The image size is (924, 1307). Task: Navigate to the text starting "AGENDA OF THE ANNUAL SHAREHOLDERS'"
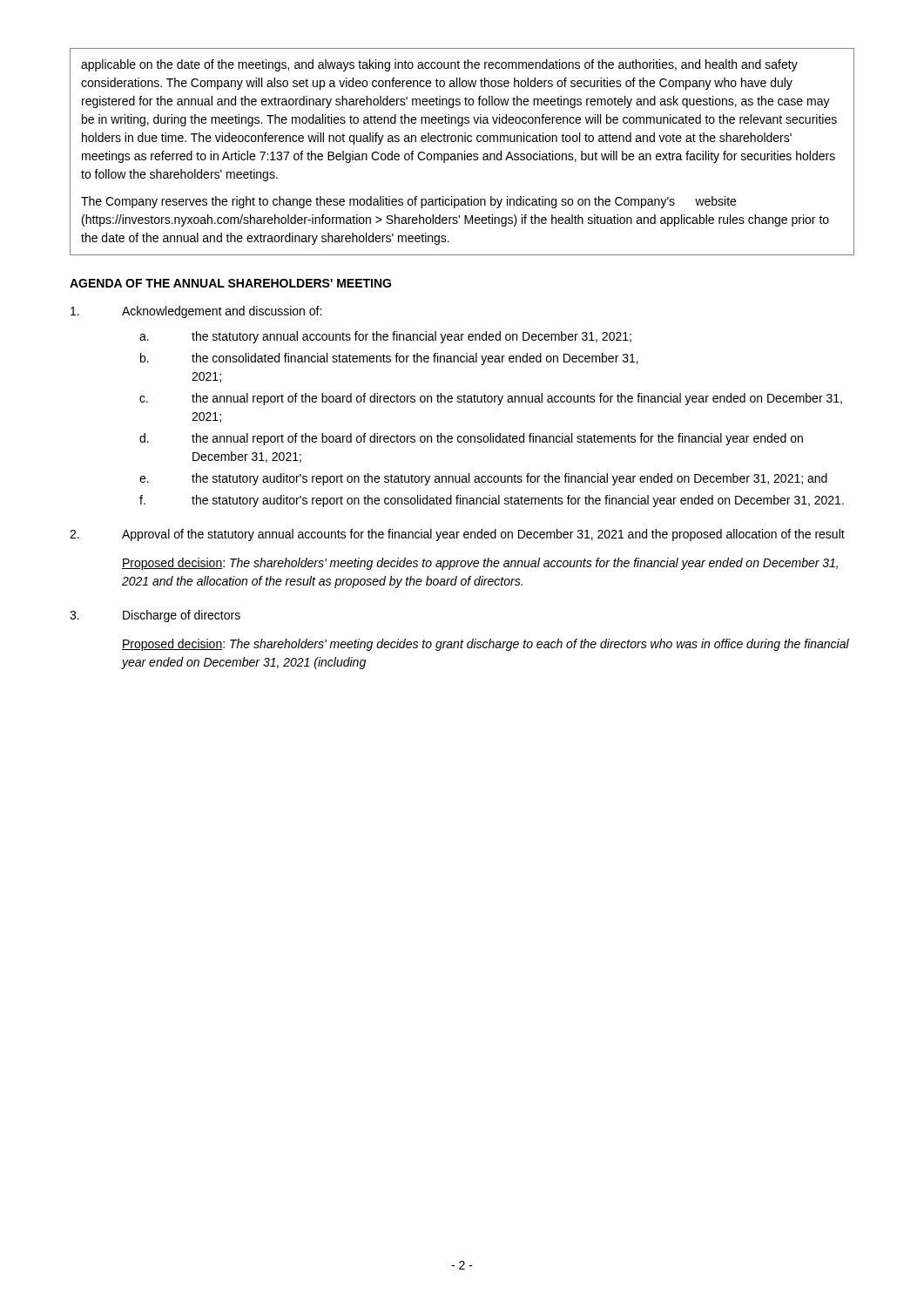(x=231, y=283)
